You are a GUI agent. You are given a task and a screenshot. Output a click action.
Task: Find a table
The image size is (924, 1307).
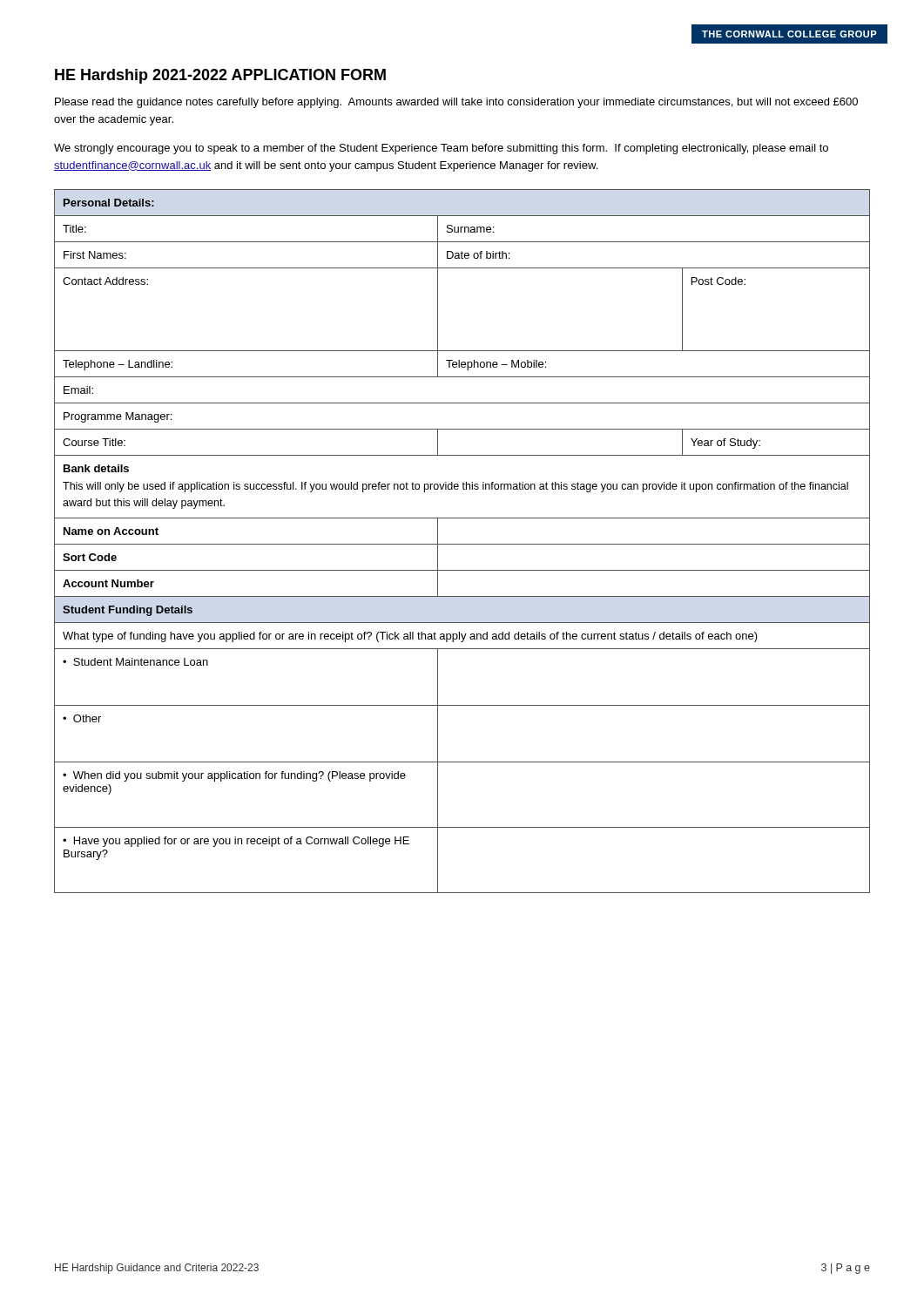(x=462, y=541)
